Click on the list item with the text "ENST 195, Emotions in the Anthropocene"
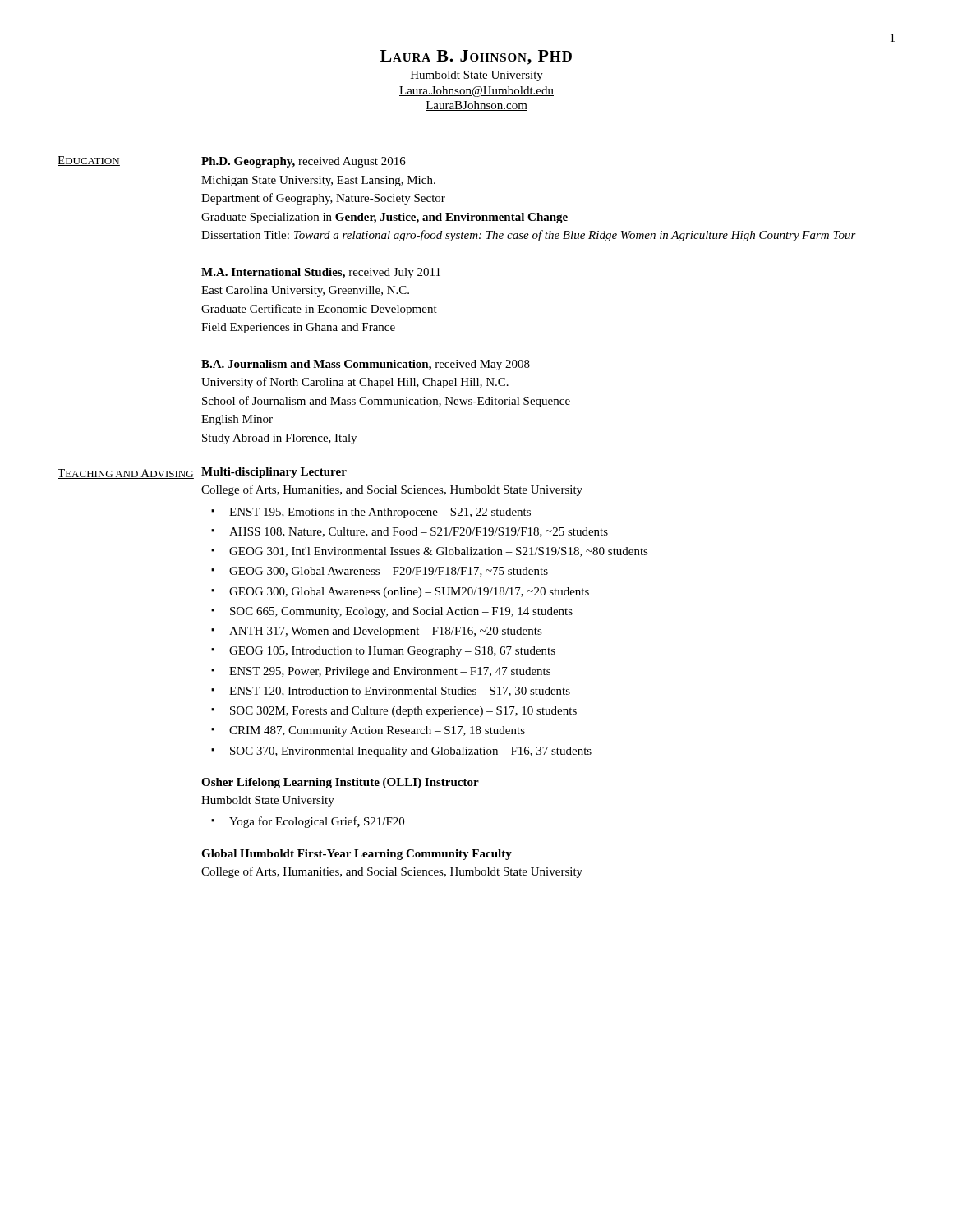The image size is (953, 1232). coord(380,511)
